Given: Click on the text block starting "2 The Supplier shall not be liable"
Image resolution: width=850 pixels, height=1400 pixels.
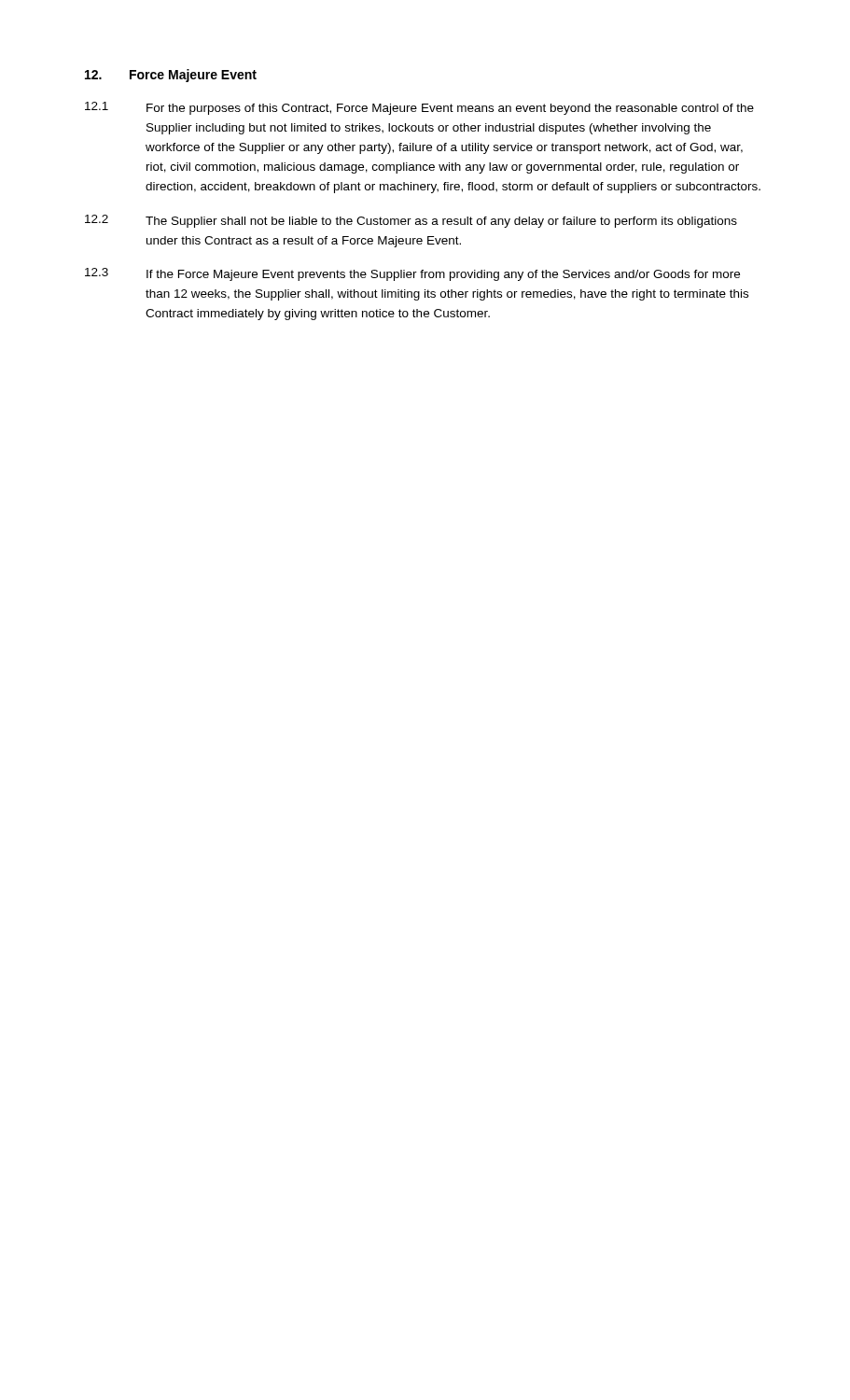Looking at the screenshot, I should [425, 231].
